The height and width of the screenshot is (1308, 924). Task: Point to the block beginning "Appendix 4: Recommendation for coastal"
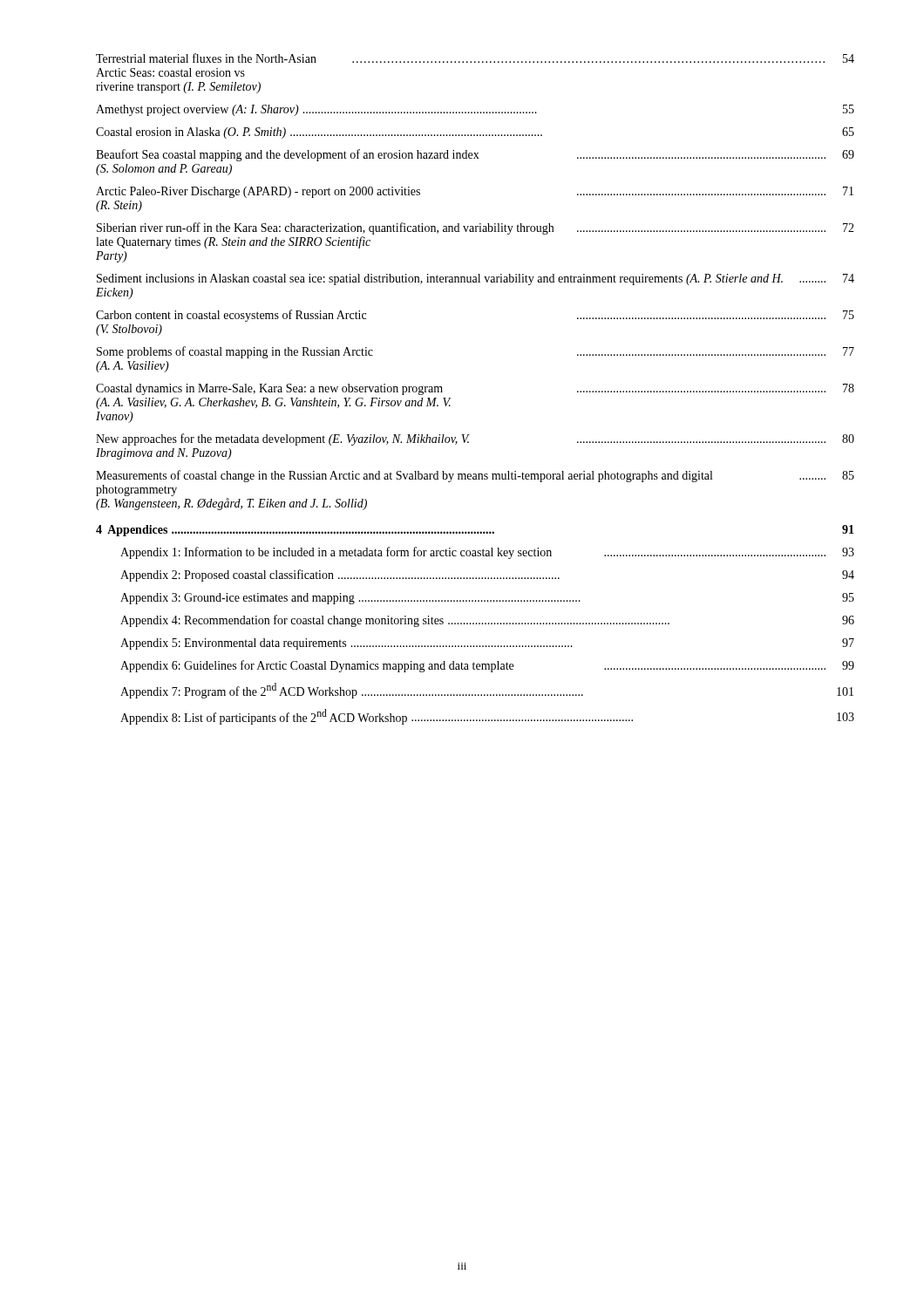(487, 621)
